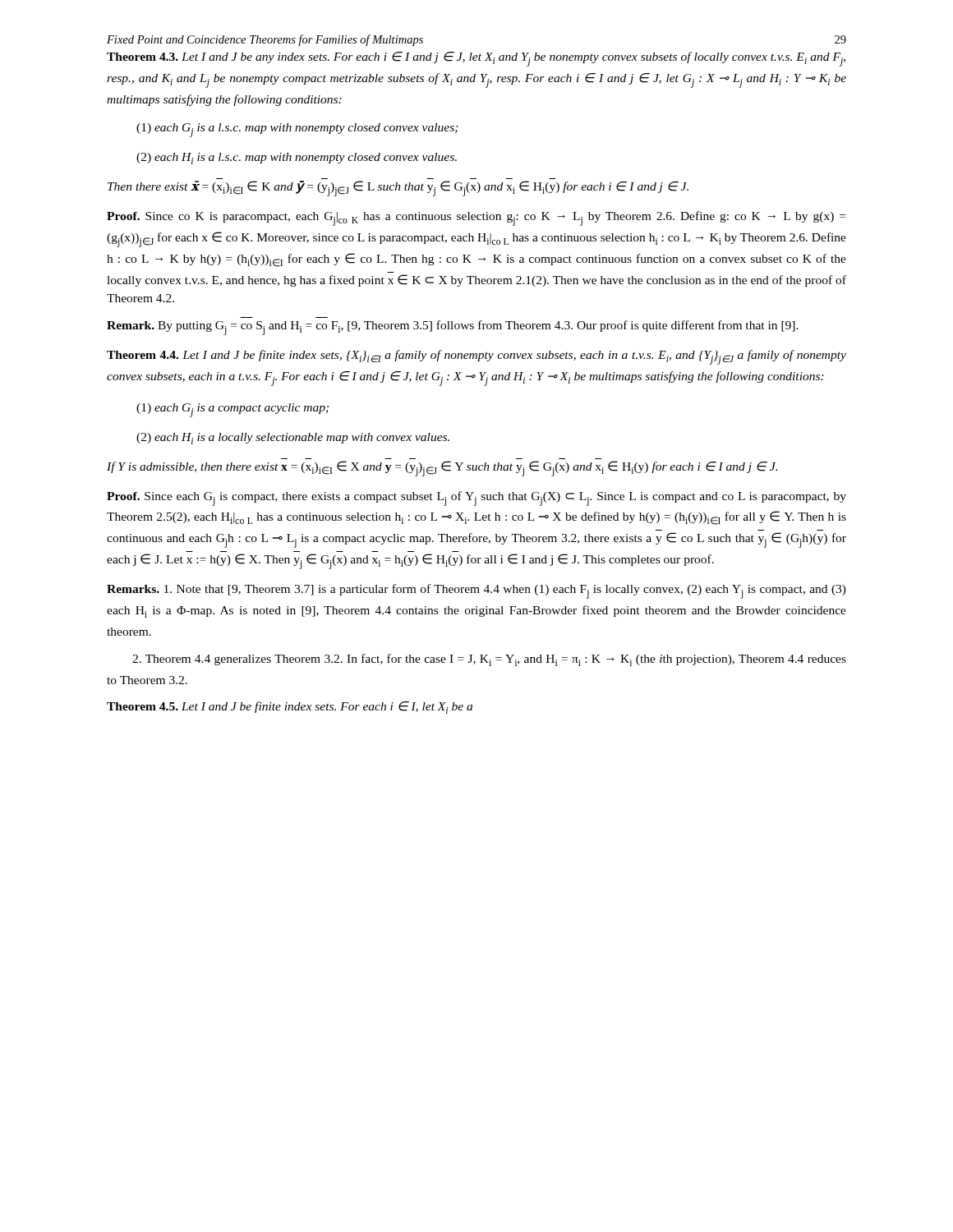Locate the block of text that opens with "Proof. Since each Gj"

tap(476, 529)
